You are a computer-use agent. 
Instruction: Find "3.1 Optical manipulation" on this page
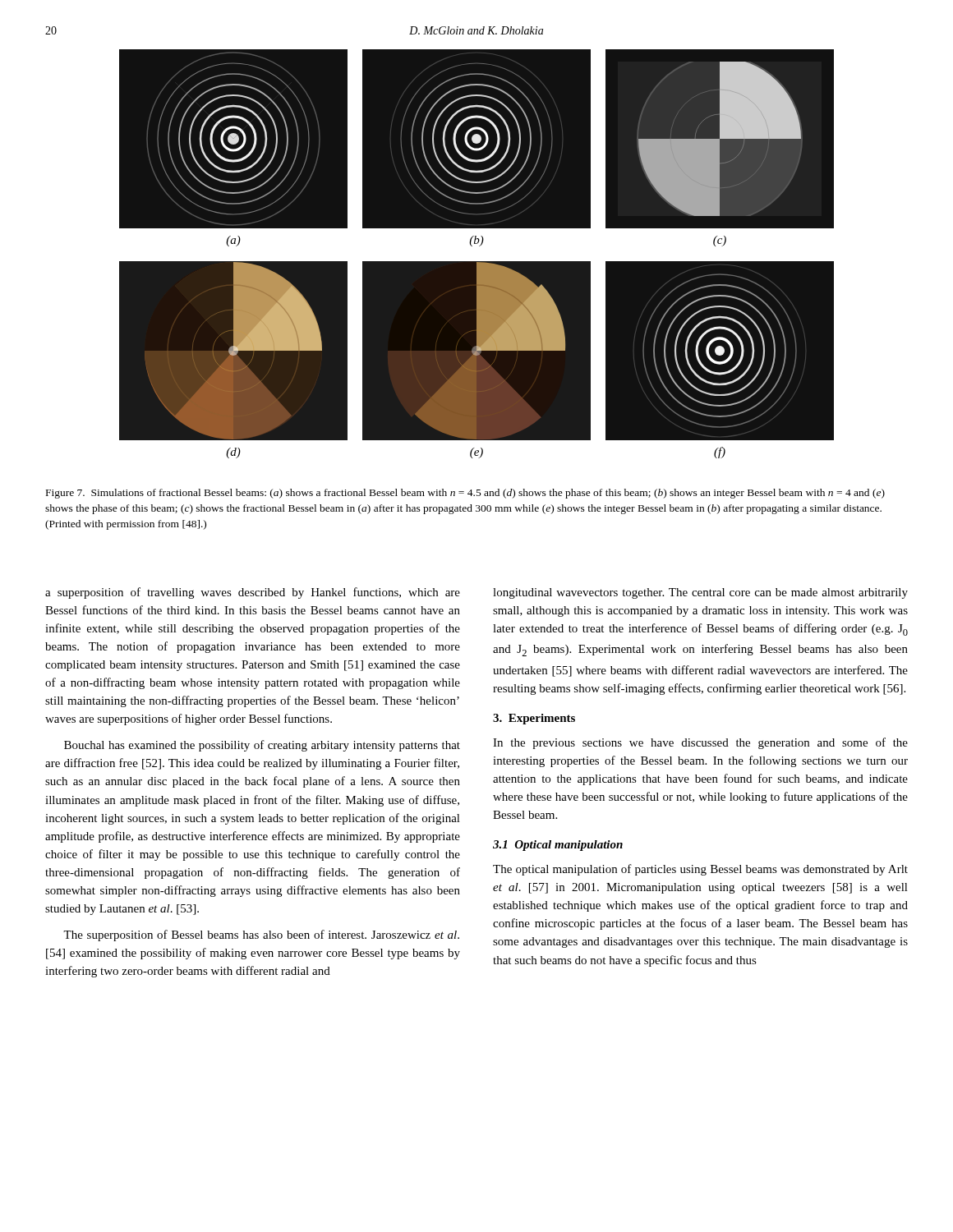(558, 844)
